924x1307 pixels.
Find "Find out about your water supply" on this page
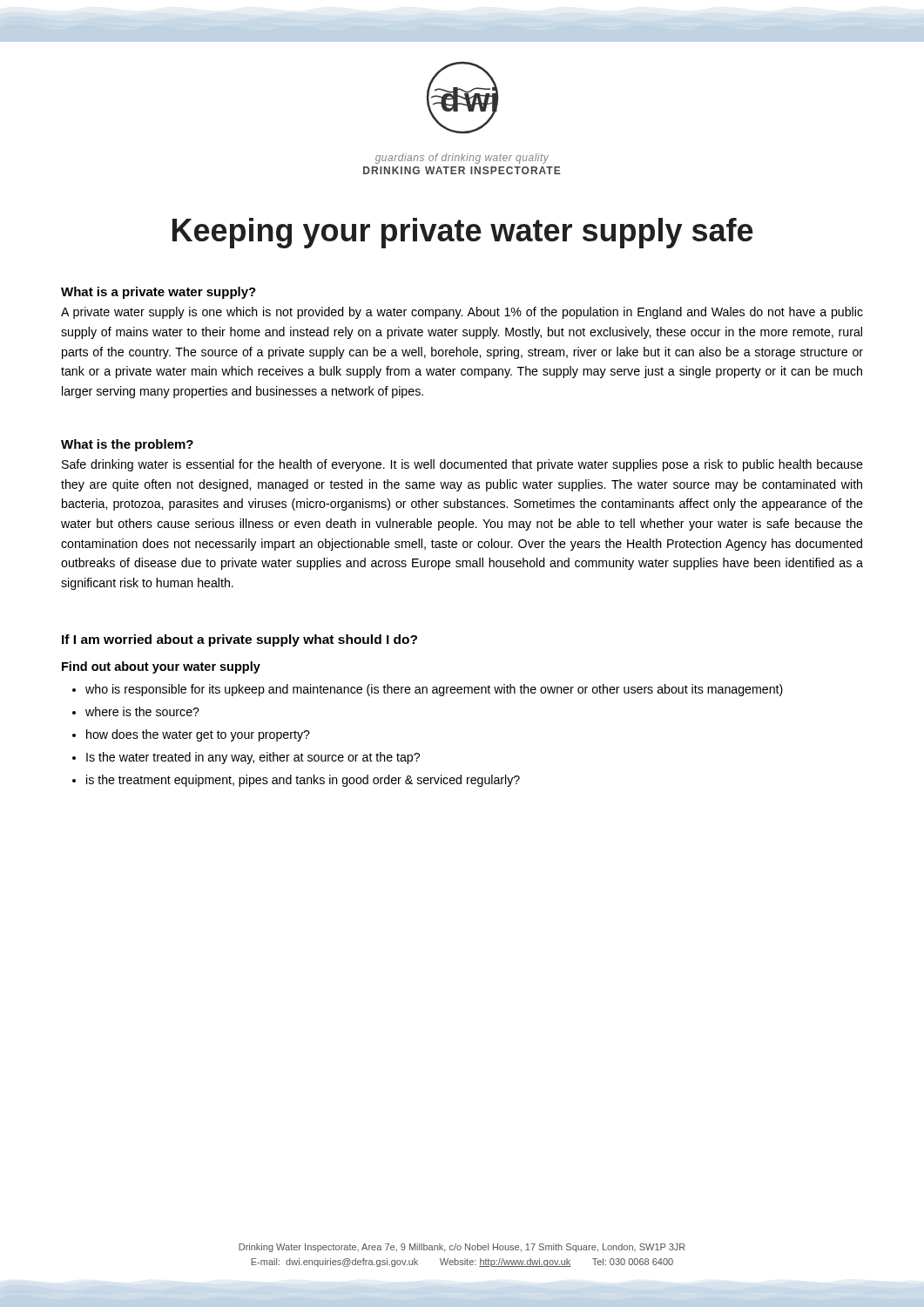click(161, 666)
